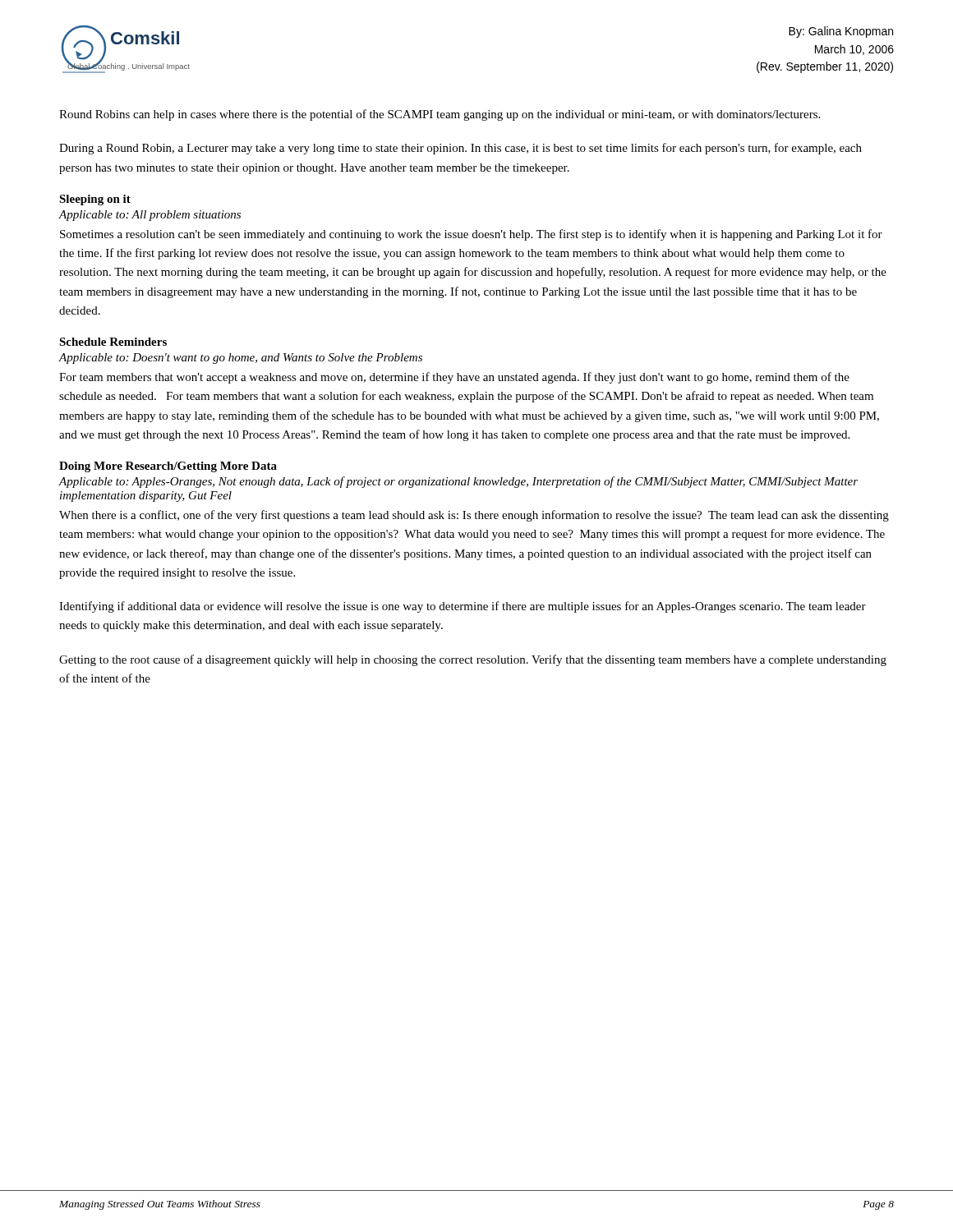This screenshot has width=953, height=1232.
Task: Where is the passage that starts "Applicable to: Apples-Oranges, Not enough data, Lack of"?
Action: tap(458, 488)
